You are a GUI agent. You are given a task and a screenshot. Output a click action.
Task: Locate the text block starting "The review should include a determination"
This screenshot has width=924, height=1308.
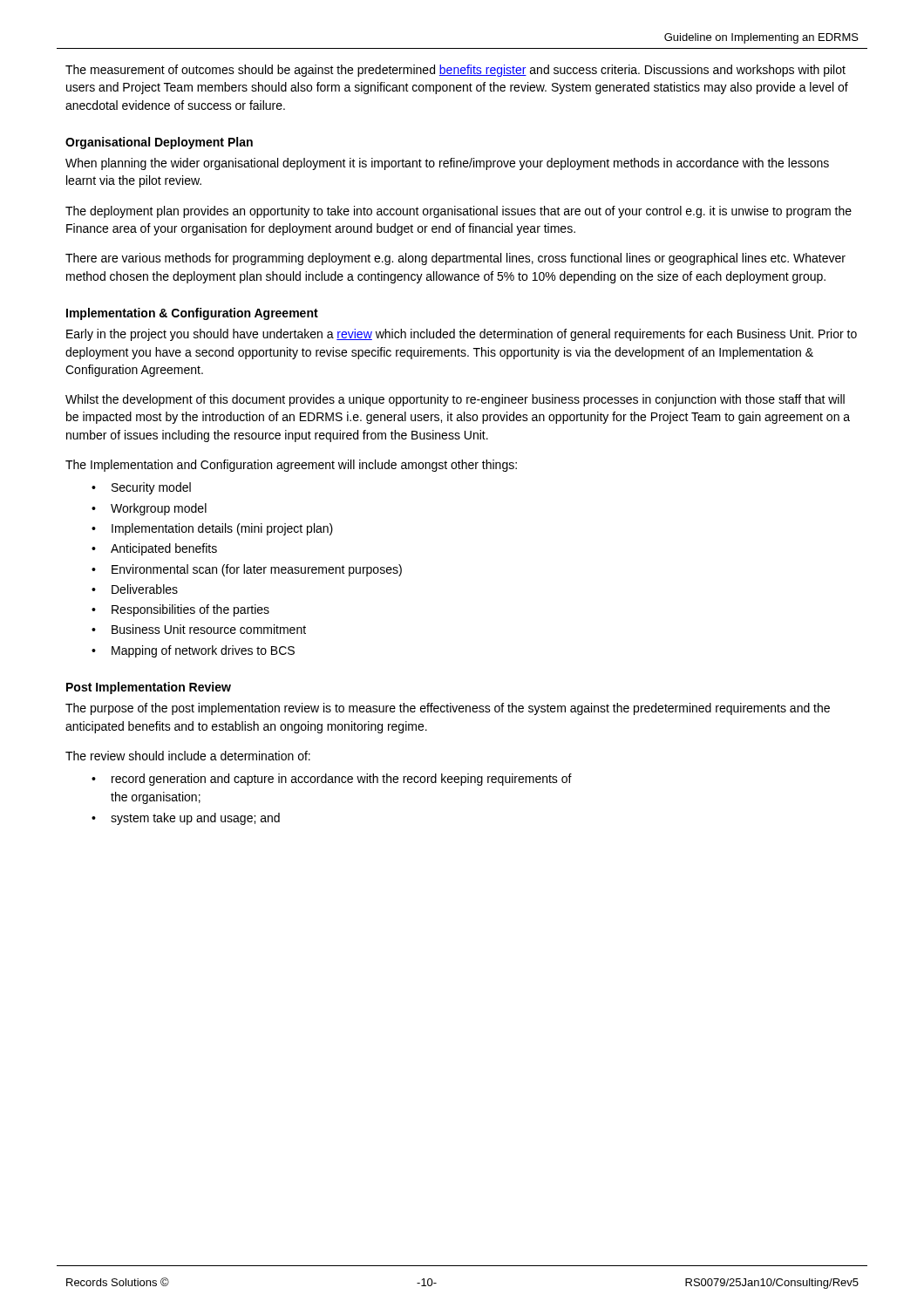(x=188, y=756)
